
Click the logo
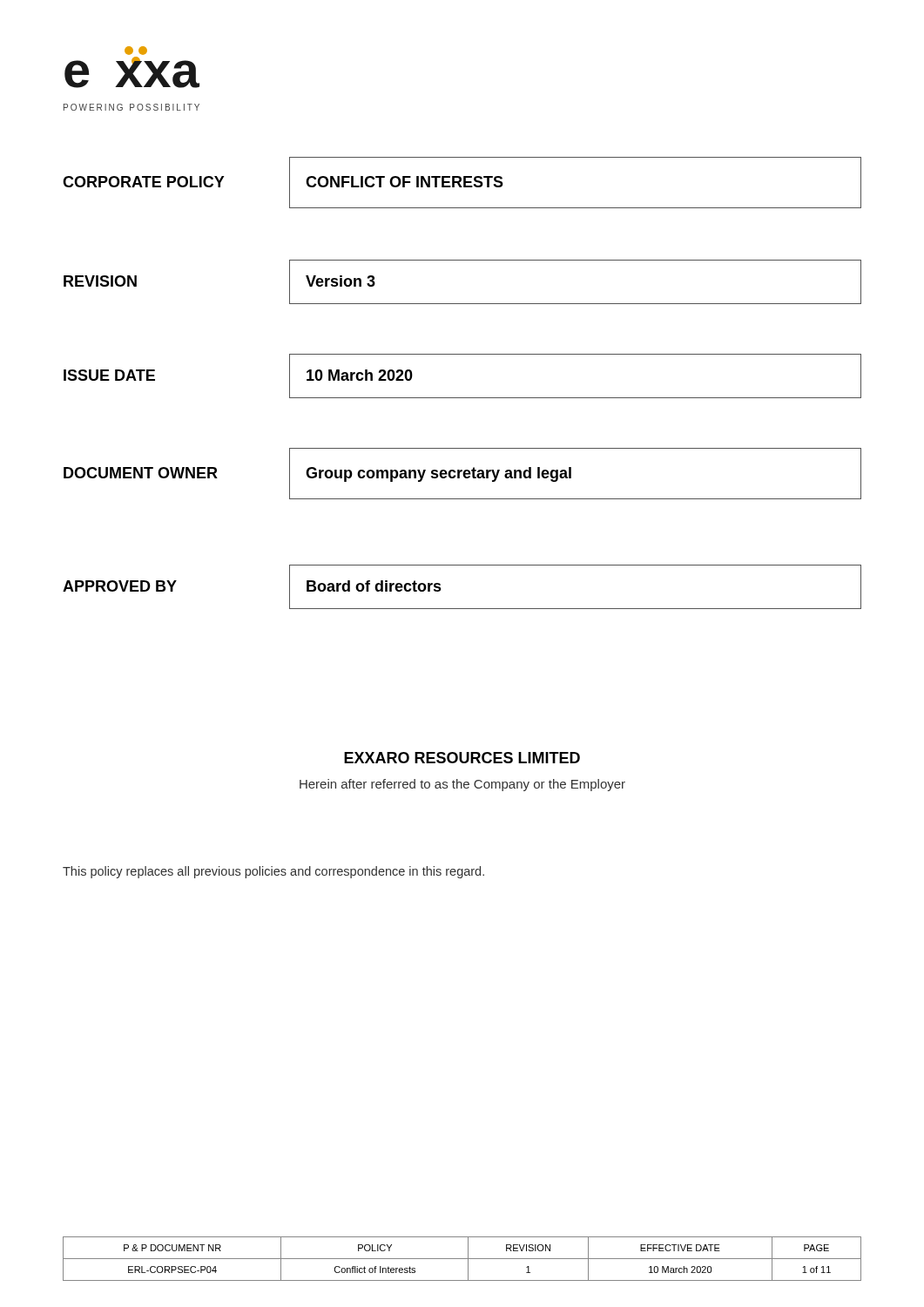[x=132, y=77]
